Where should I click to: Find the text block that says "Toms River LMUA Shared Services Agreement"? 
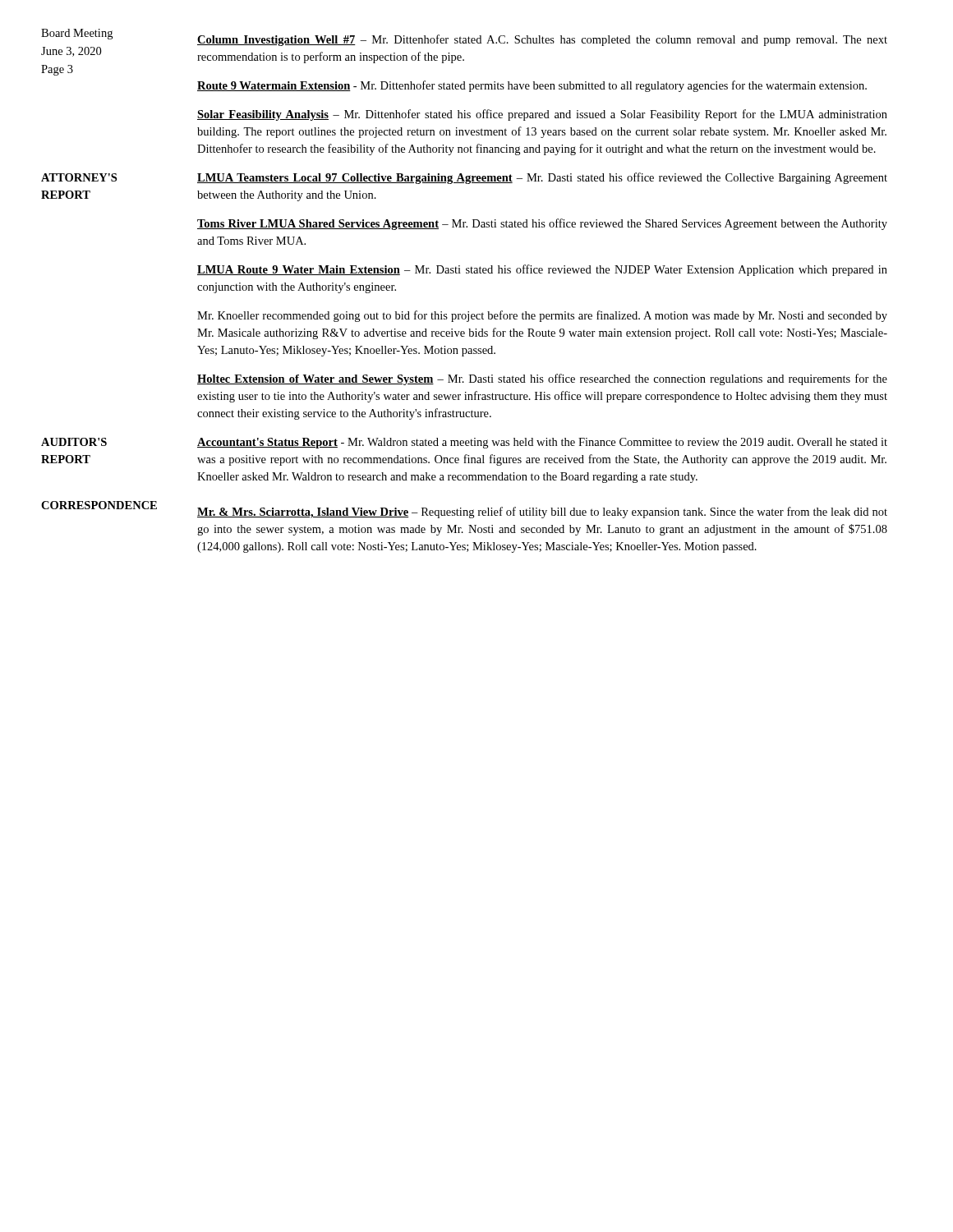click(542, 233)
